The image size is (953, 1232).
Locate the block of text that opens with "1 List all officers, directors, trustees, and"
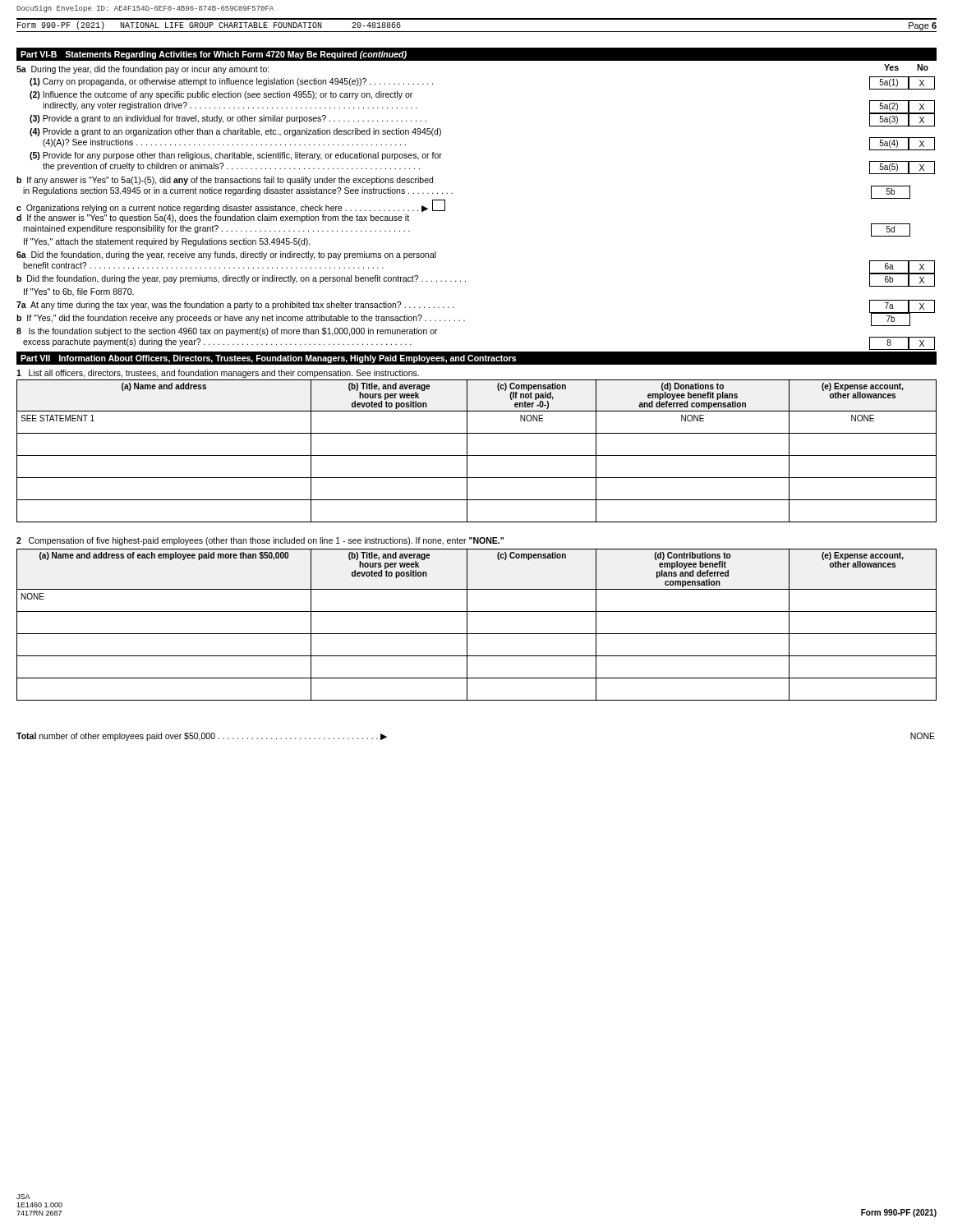coord(218,373)
